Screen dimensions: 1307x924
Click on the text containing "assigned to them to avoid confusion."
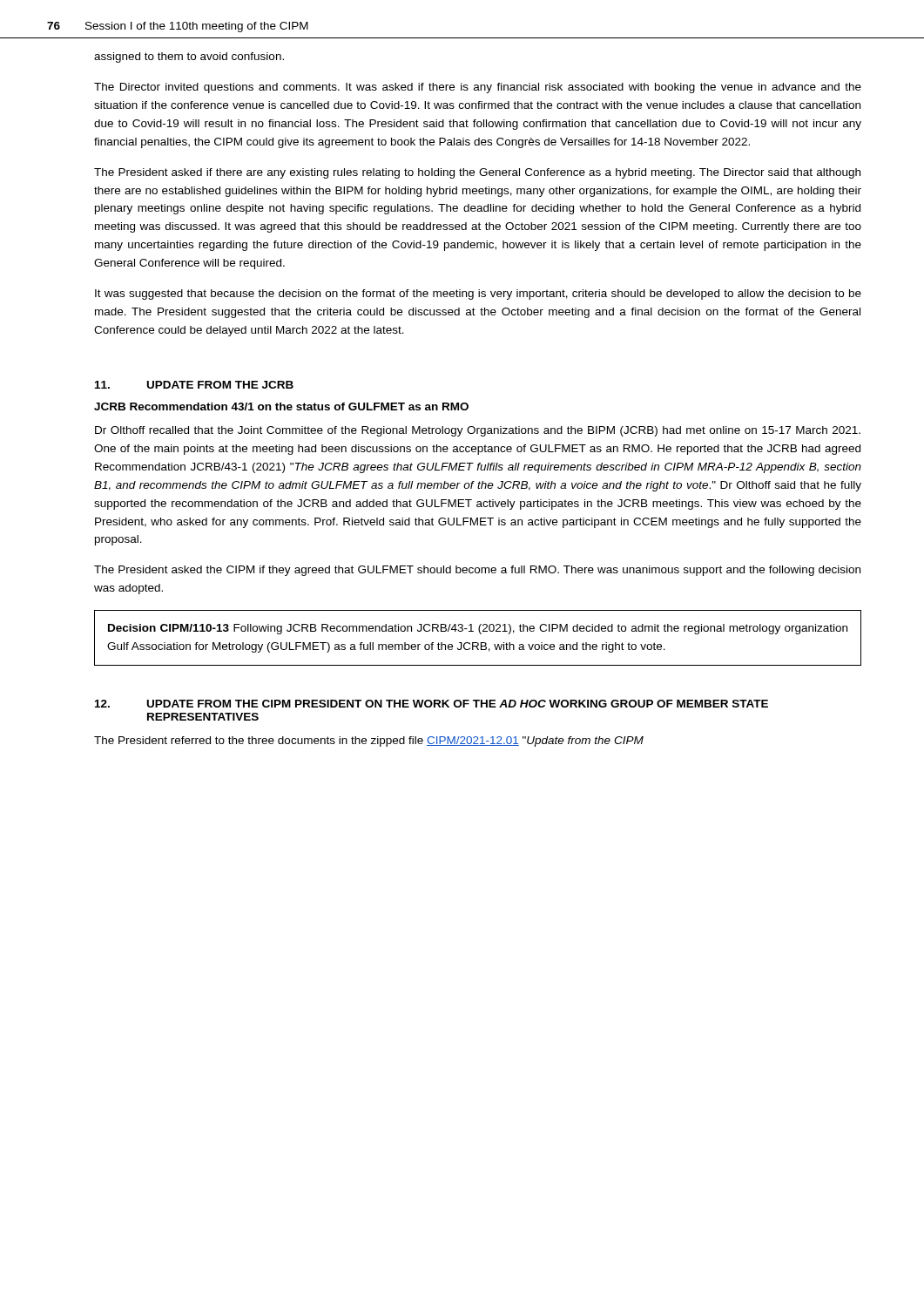point(189,56)
